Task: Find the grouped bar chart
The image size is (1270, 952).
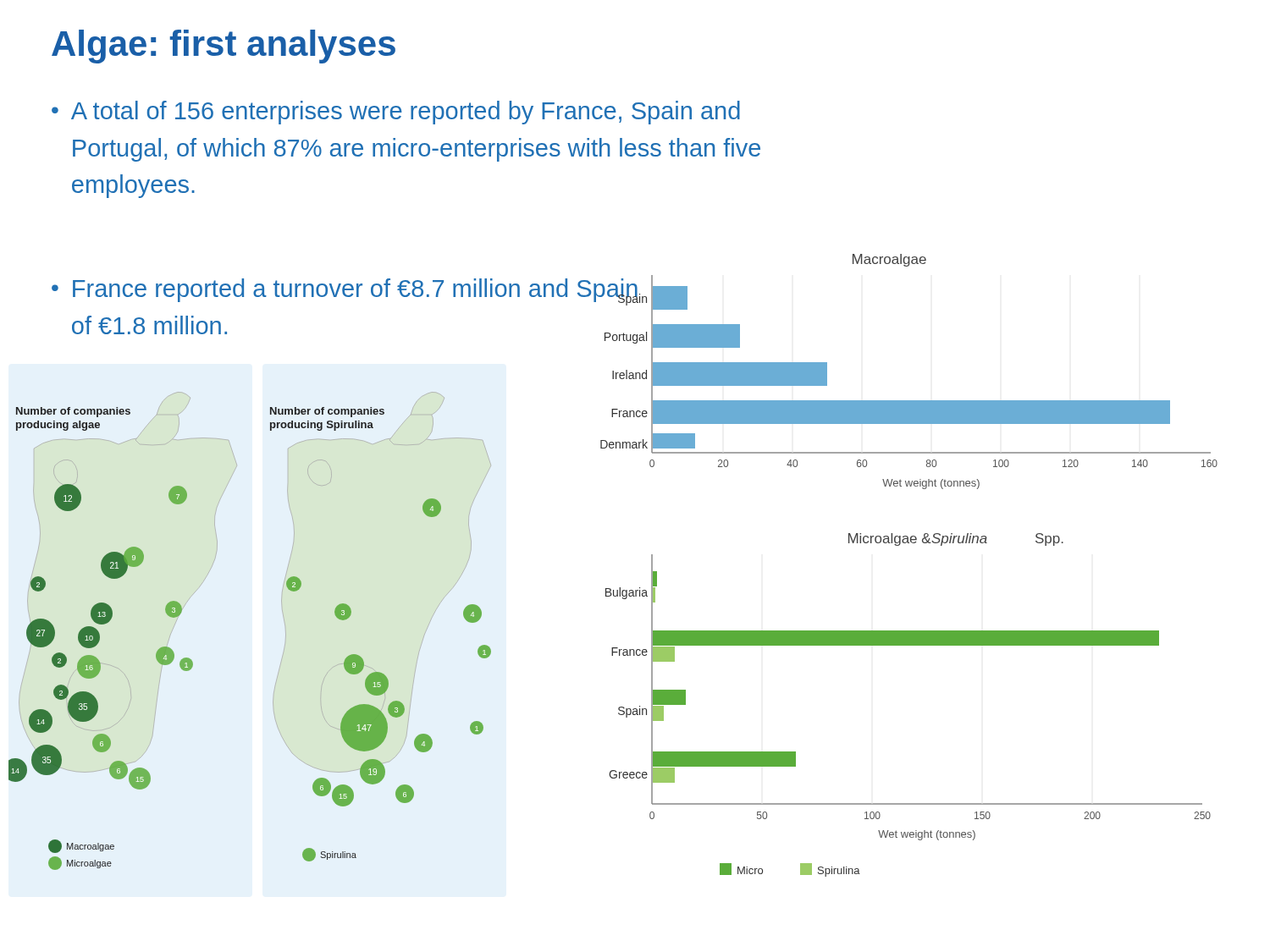Action: (x=889, y=728)
